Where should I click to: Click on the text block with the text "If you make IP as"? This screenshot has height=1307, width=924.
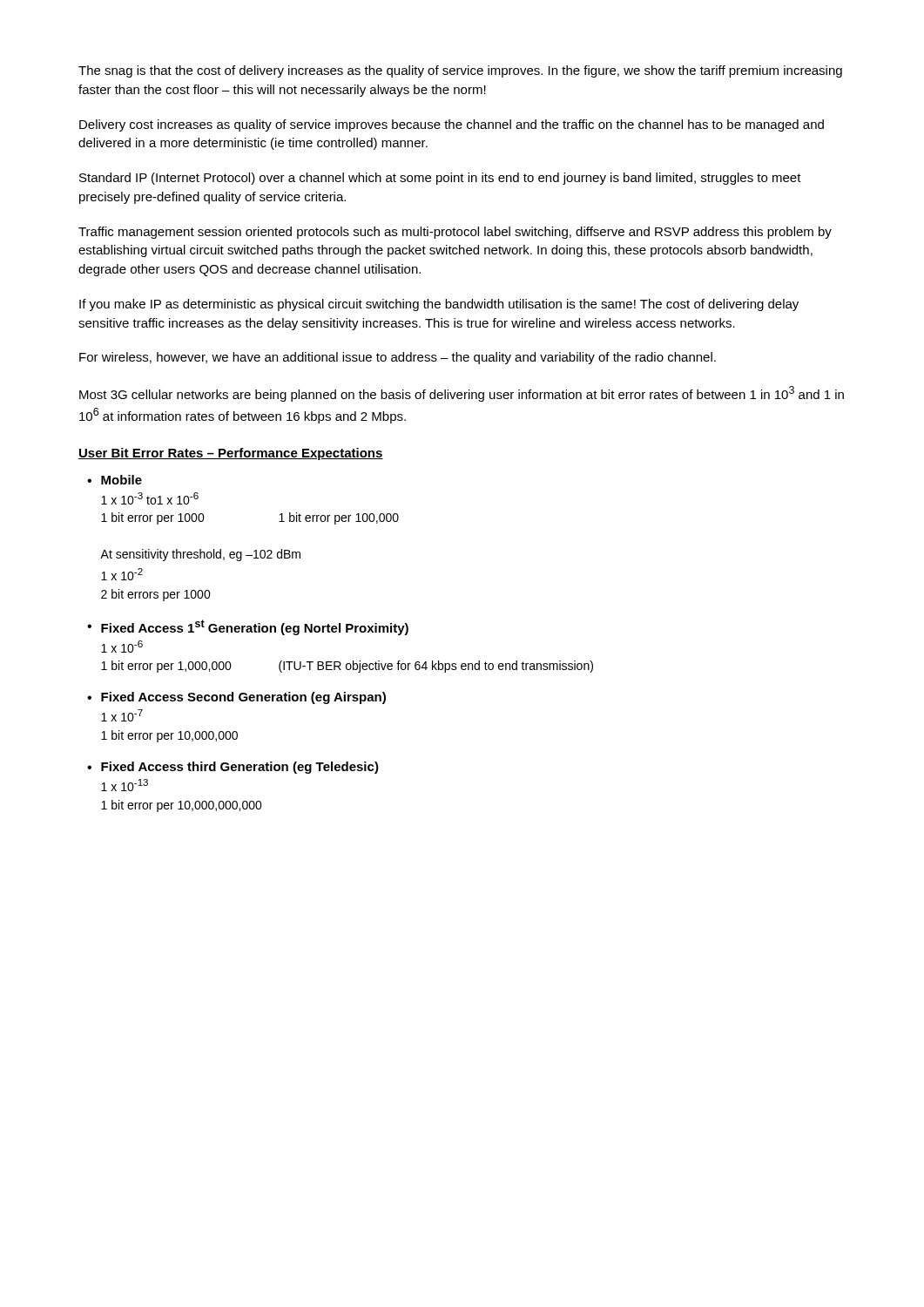[439, 313]
